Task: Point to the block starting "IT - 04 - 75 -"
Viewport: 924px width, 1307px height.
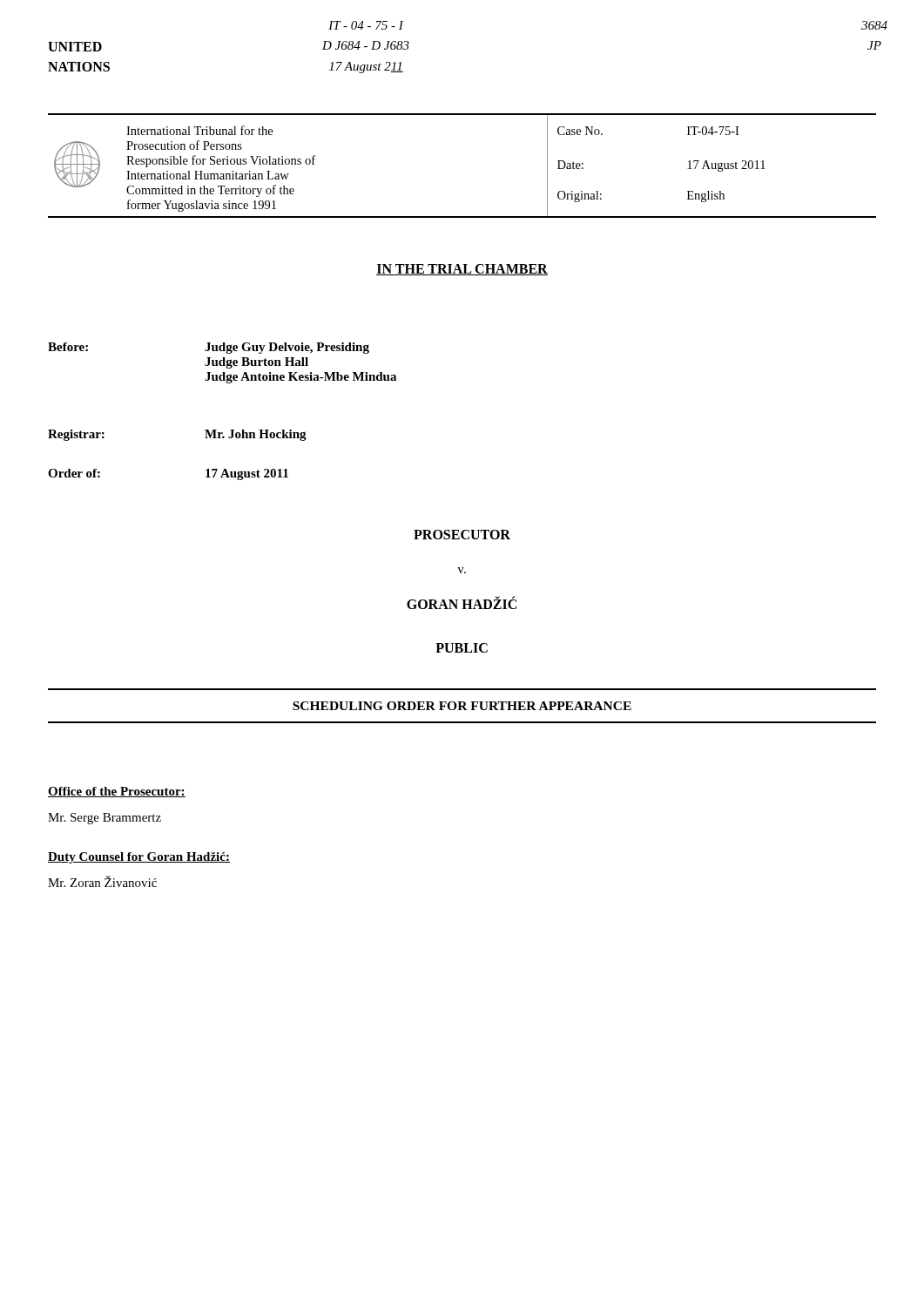Action: coord(366,46)
